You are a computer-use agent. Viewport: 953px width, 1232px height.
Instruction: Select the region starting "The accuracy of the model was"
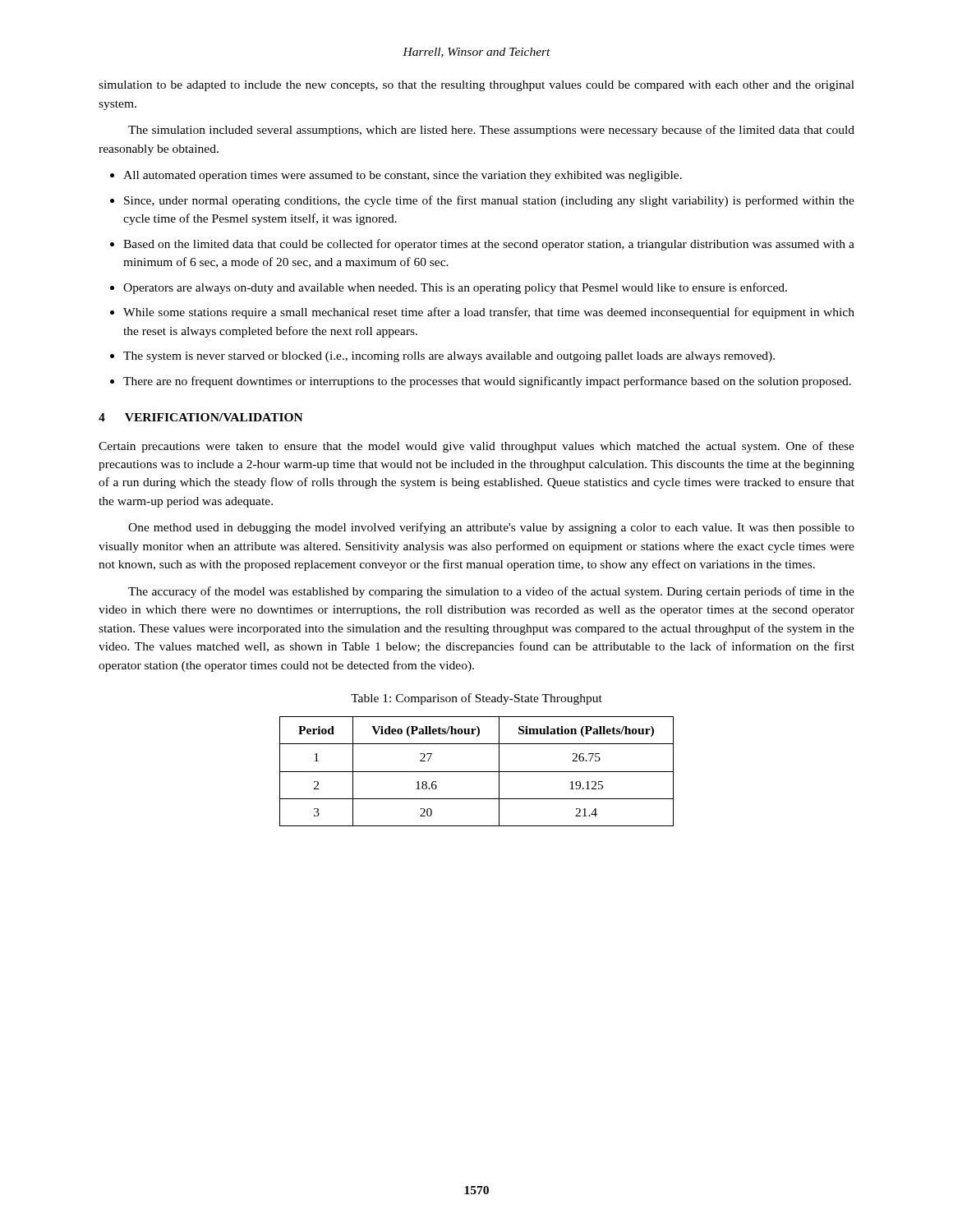[476, 628]
